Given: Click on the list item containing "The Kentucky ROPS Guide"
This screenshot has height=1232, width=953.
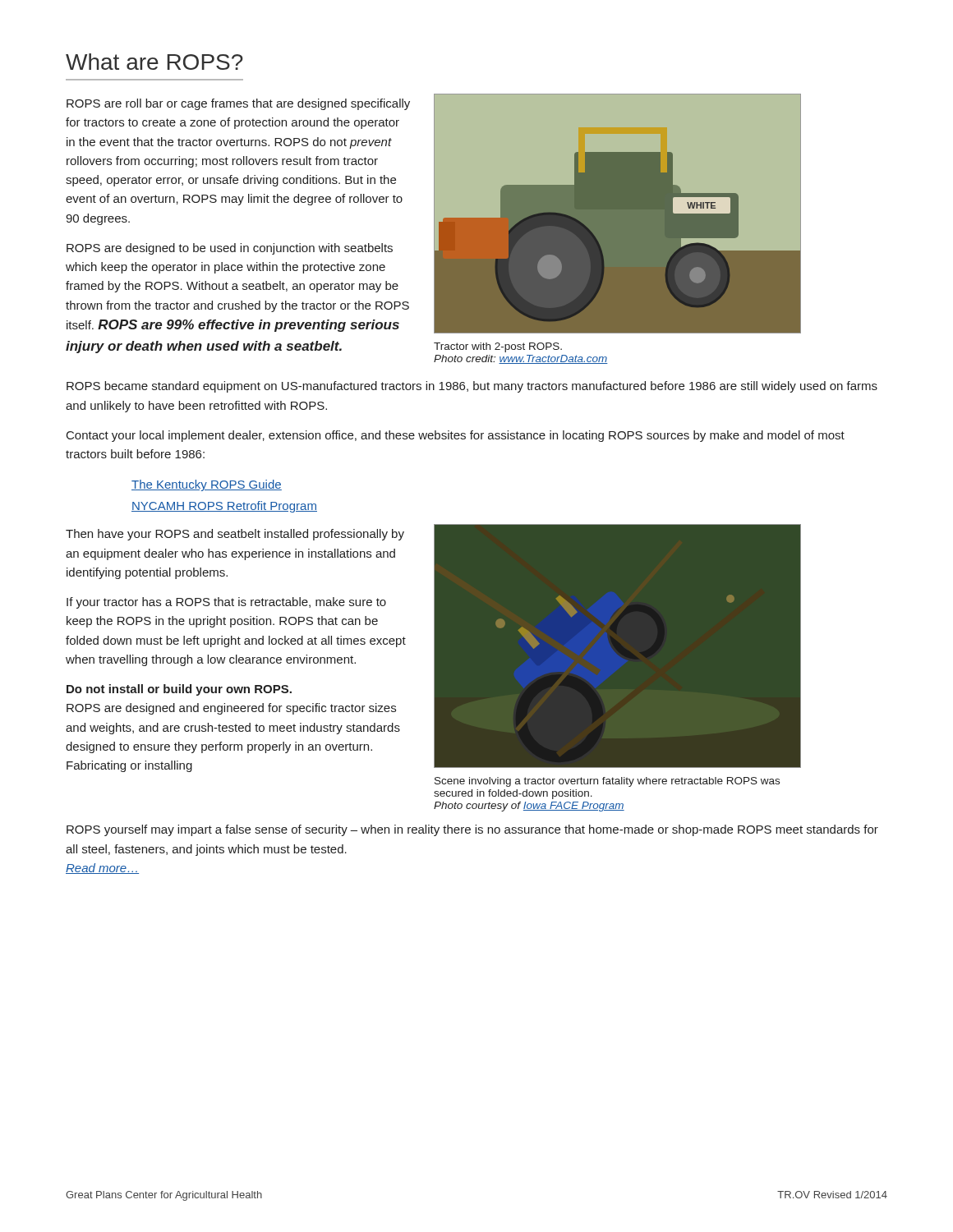Looking at the screenshot, I should [206, 485].
